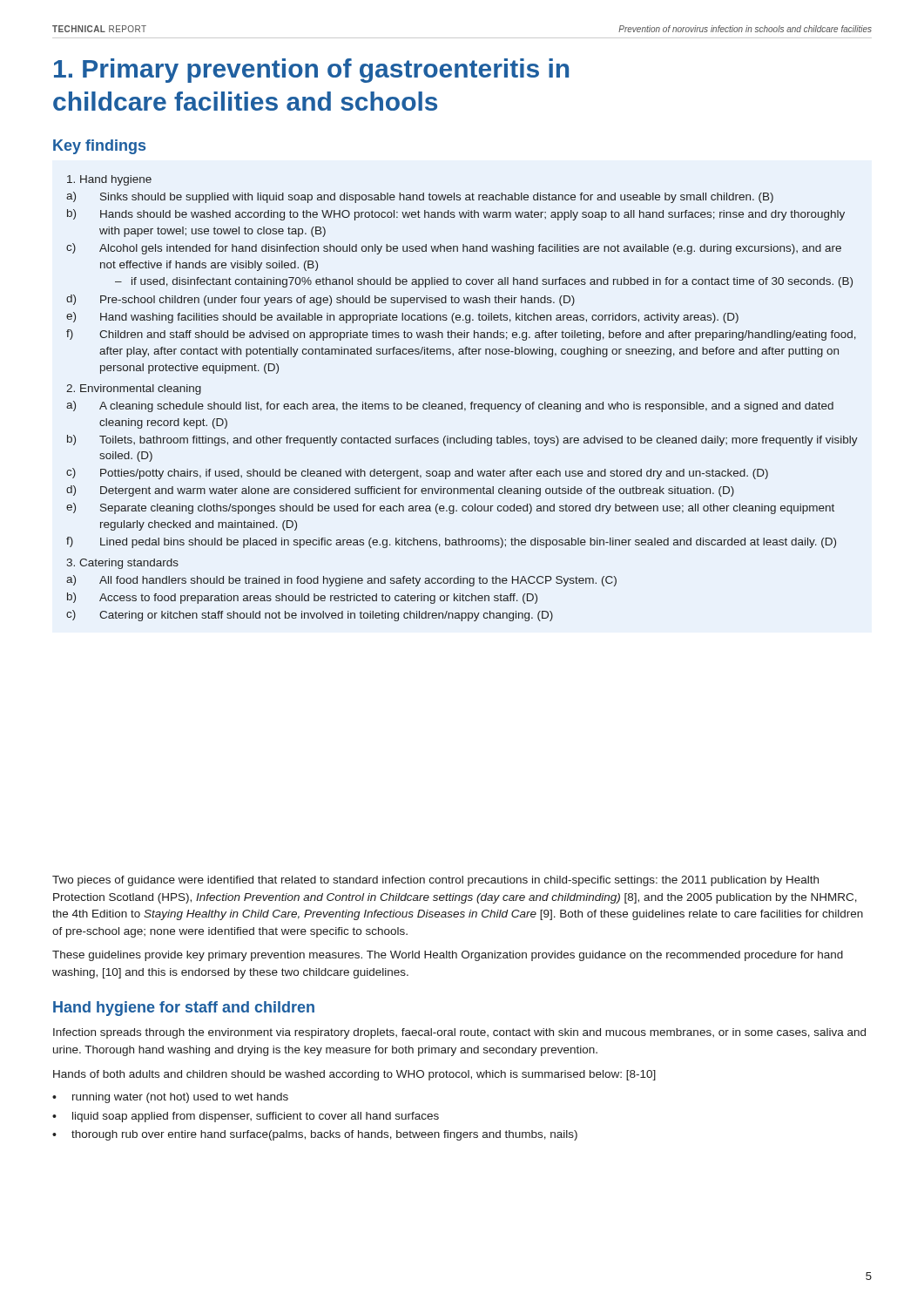Point to the text starting "Key findings"
Screen dimensions: 1307x924
99,146
